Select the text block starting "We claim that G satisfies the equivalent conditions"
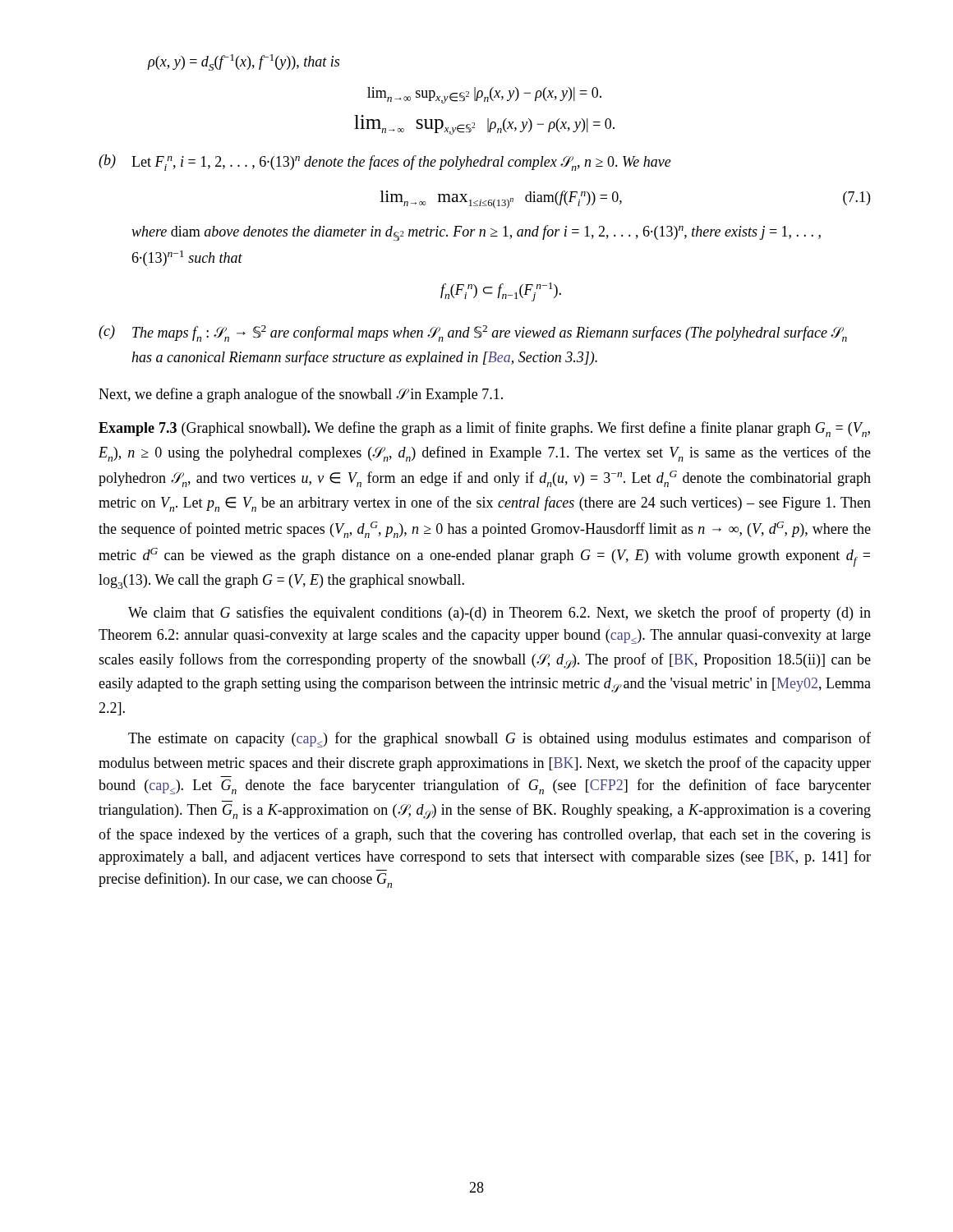This screenshot has height=1232, width=953. (485, 660)
